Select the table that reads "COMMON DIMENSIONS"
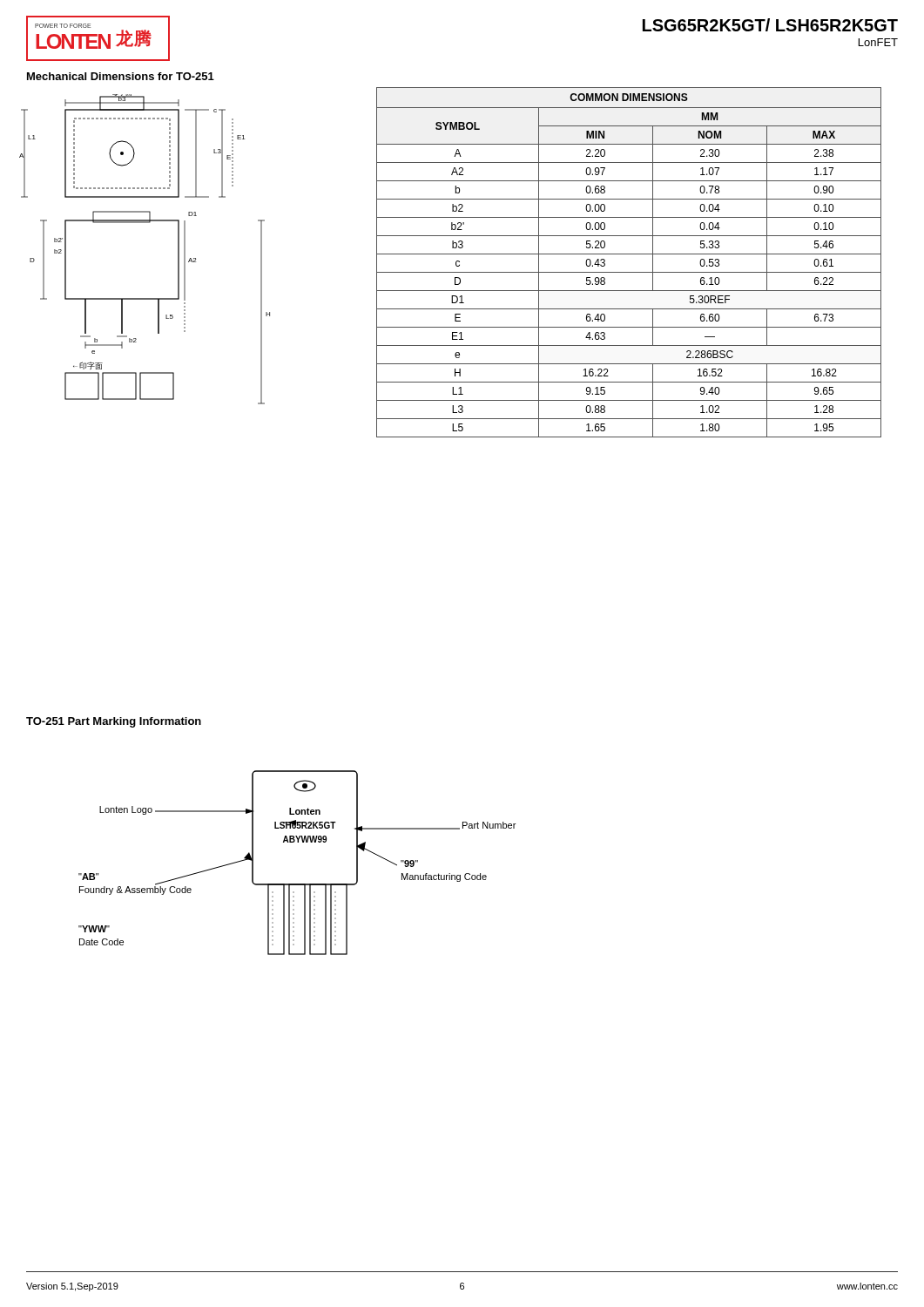Screen dimensions: 1307x924 tap(629, 262)
